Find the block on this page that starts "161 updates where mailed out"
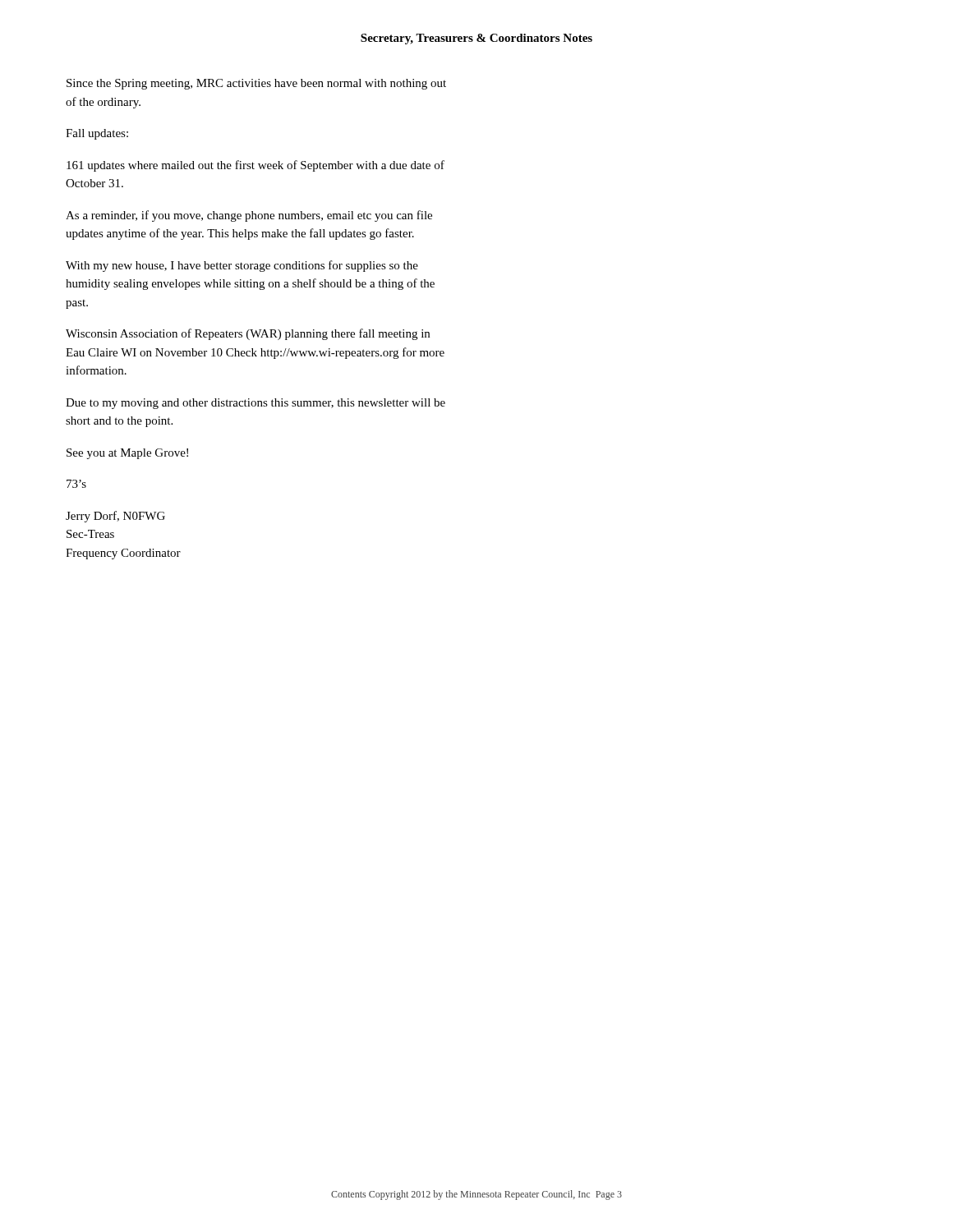The height and width of the screenshot is (1232, 953). (259, 174)
